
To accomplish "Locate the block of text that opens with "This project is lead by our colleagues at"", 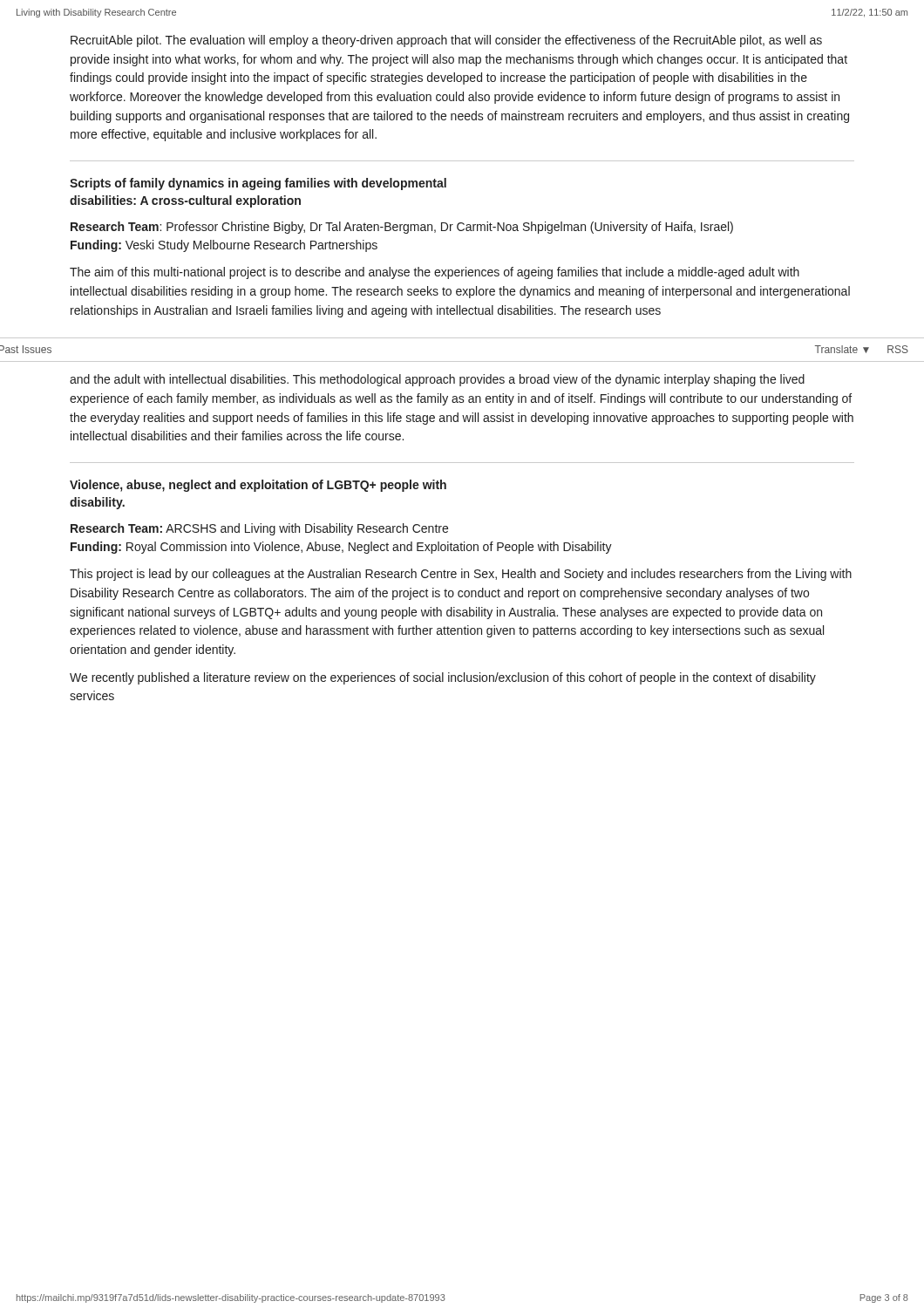I will point(461,612).
